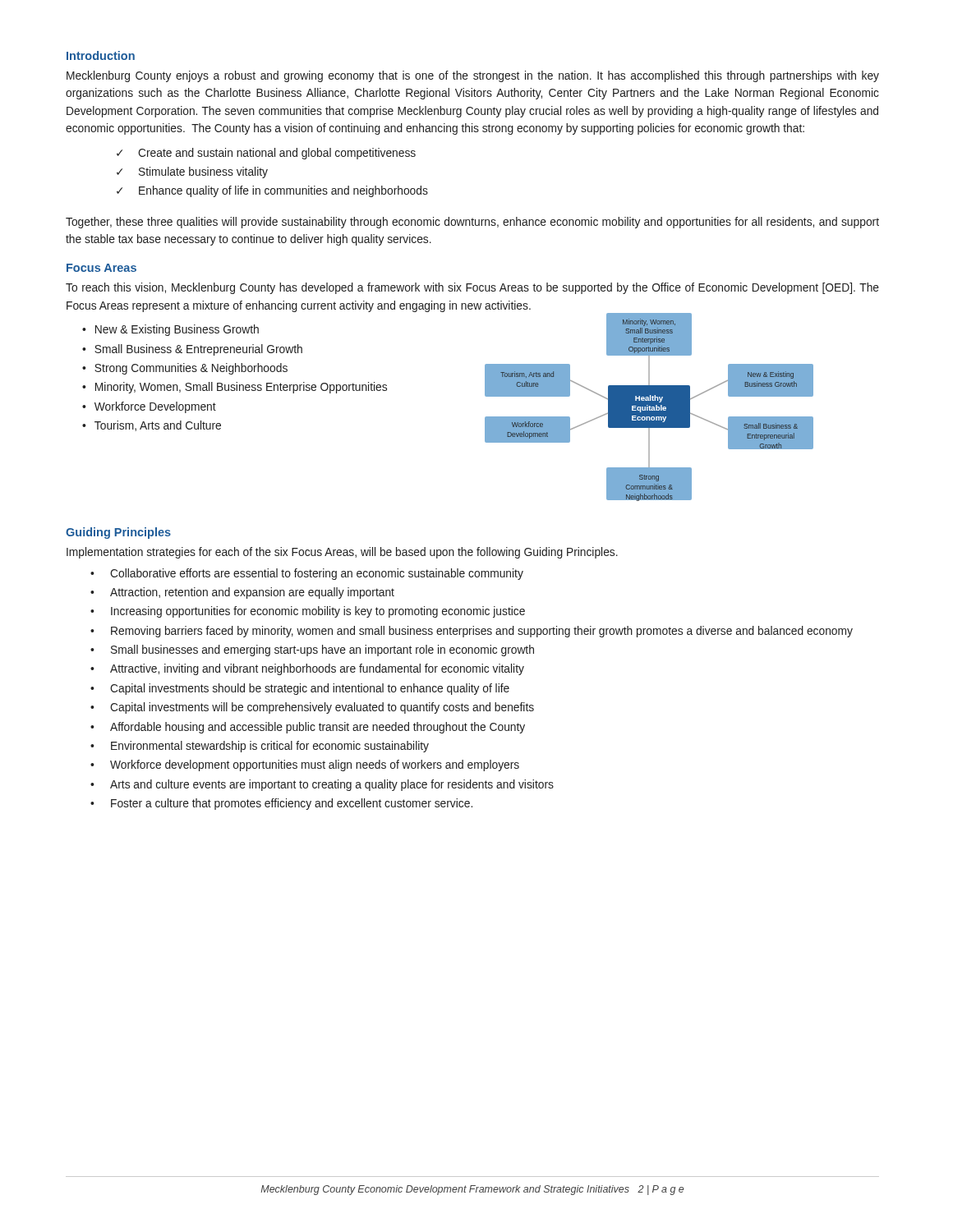Select the passage starting "•Attractive, inviting and vibrant"
Image resolution: width=953 pixels, height=1232 pixels.
(307, 669)
